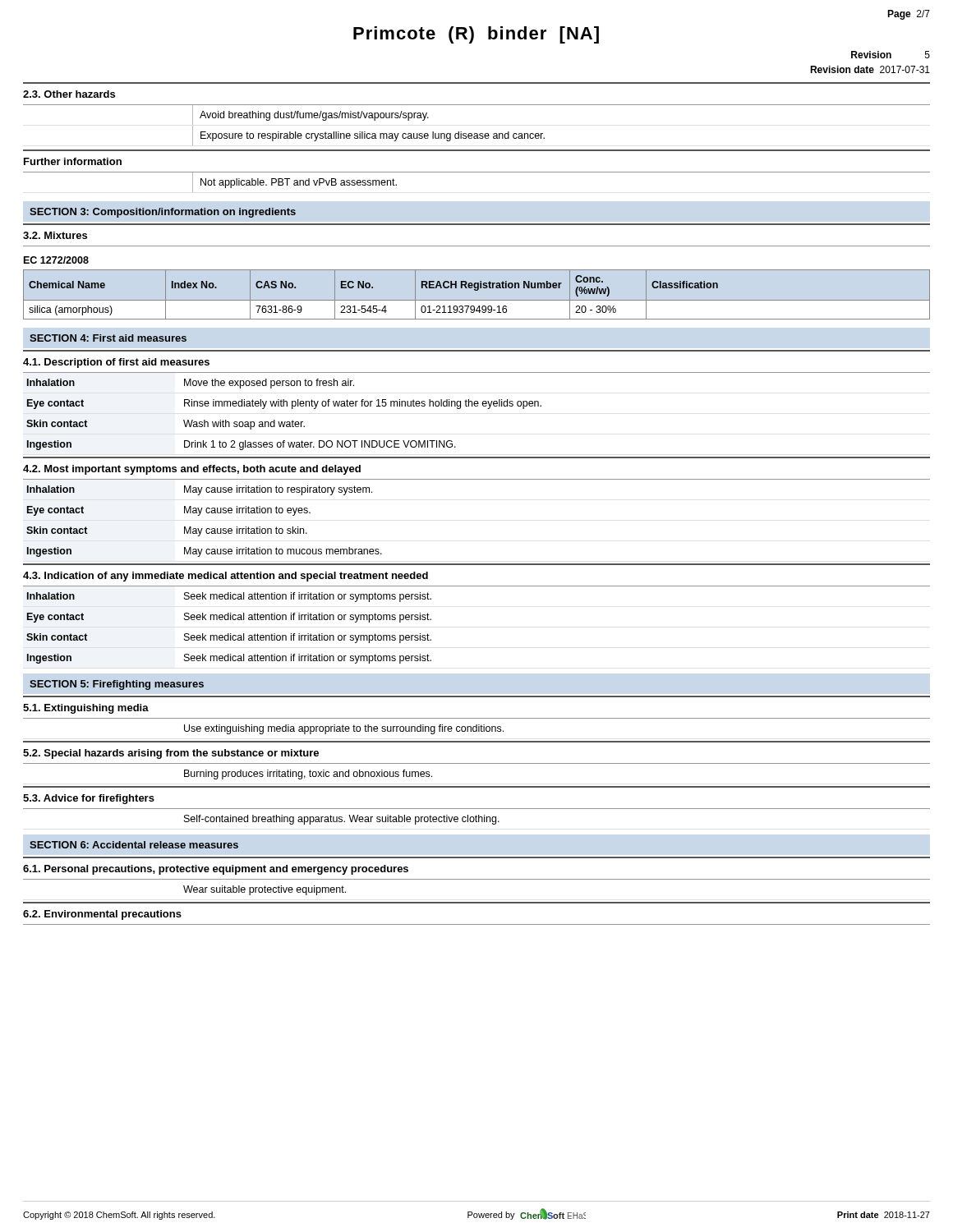The height and width of the screenshot is (1232, 953).
Task: Locate the block of text that opens with "Burning produces irritating,"
Action: pyautogui.click(x=476, y=774)
